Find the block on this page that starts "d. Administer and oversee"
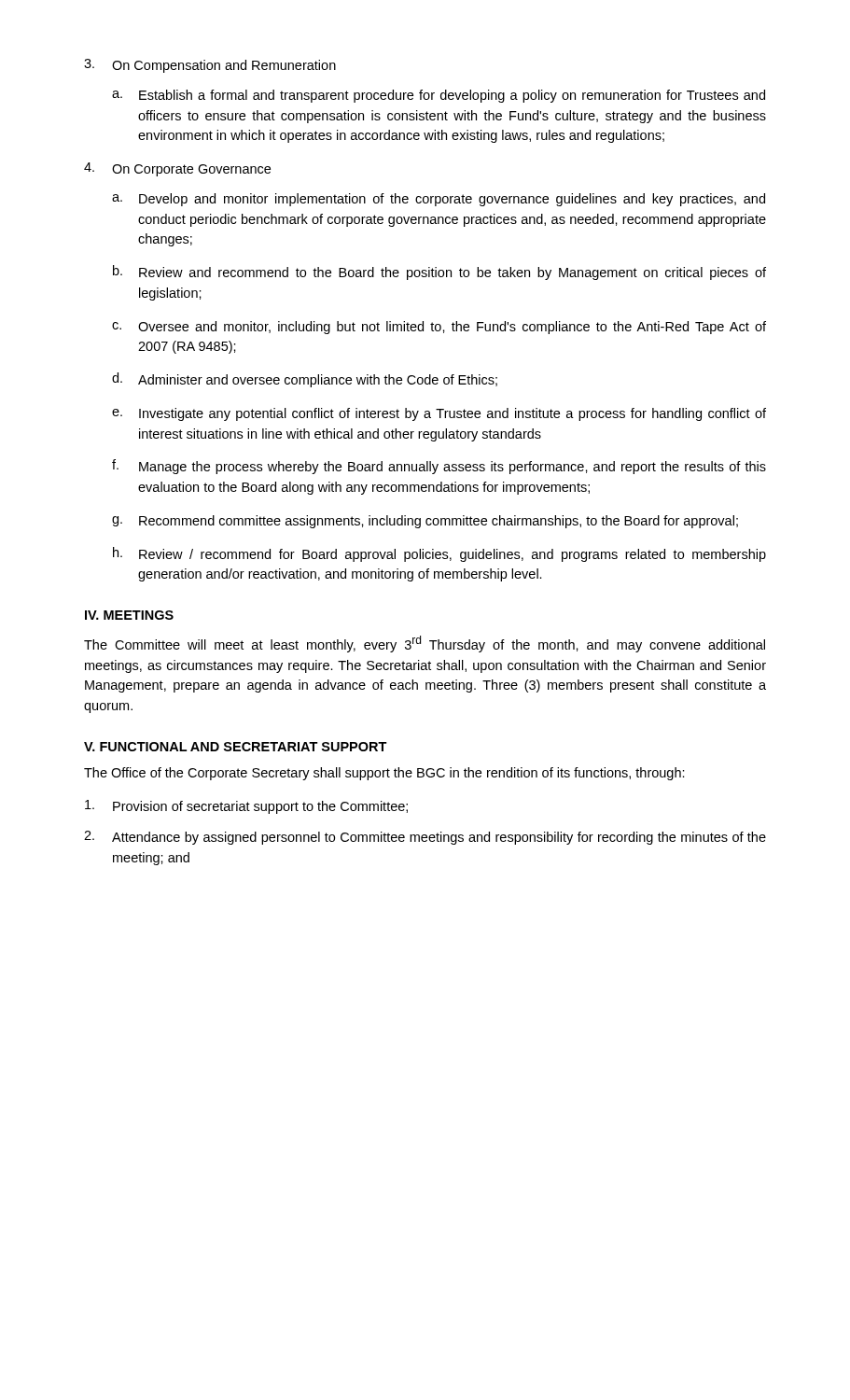Viewport: 850px width, 1400px height. (425, 381)
